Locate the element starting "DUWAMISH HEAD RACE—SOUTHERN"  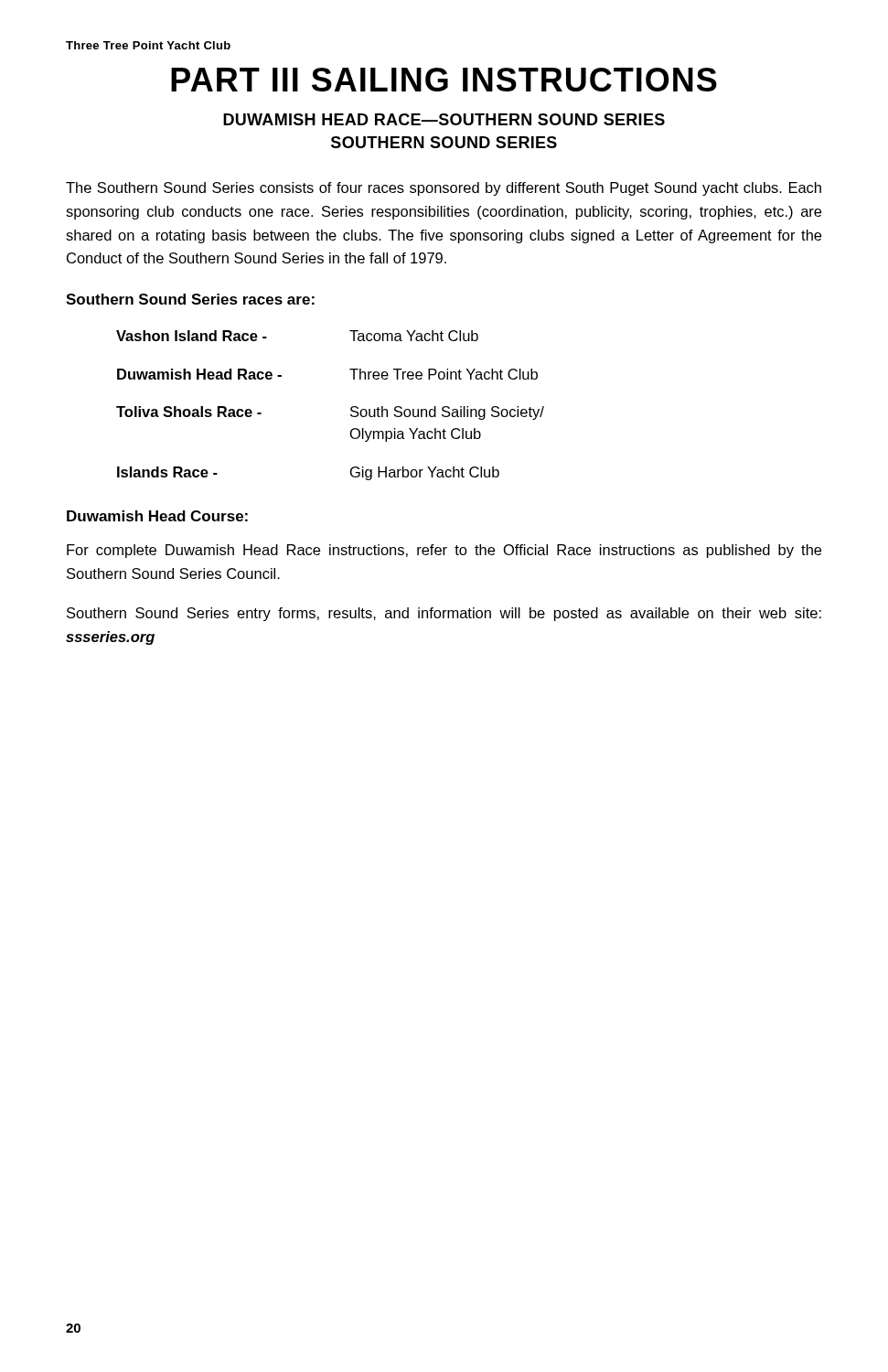coord(444,131)
